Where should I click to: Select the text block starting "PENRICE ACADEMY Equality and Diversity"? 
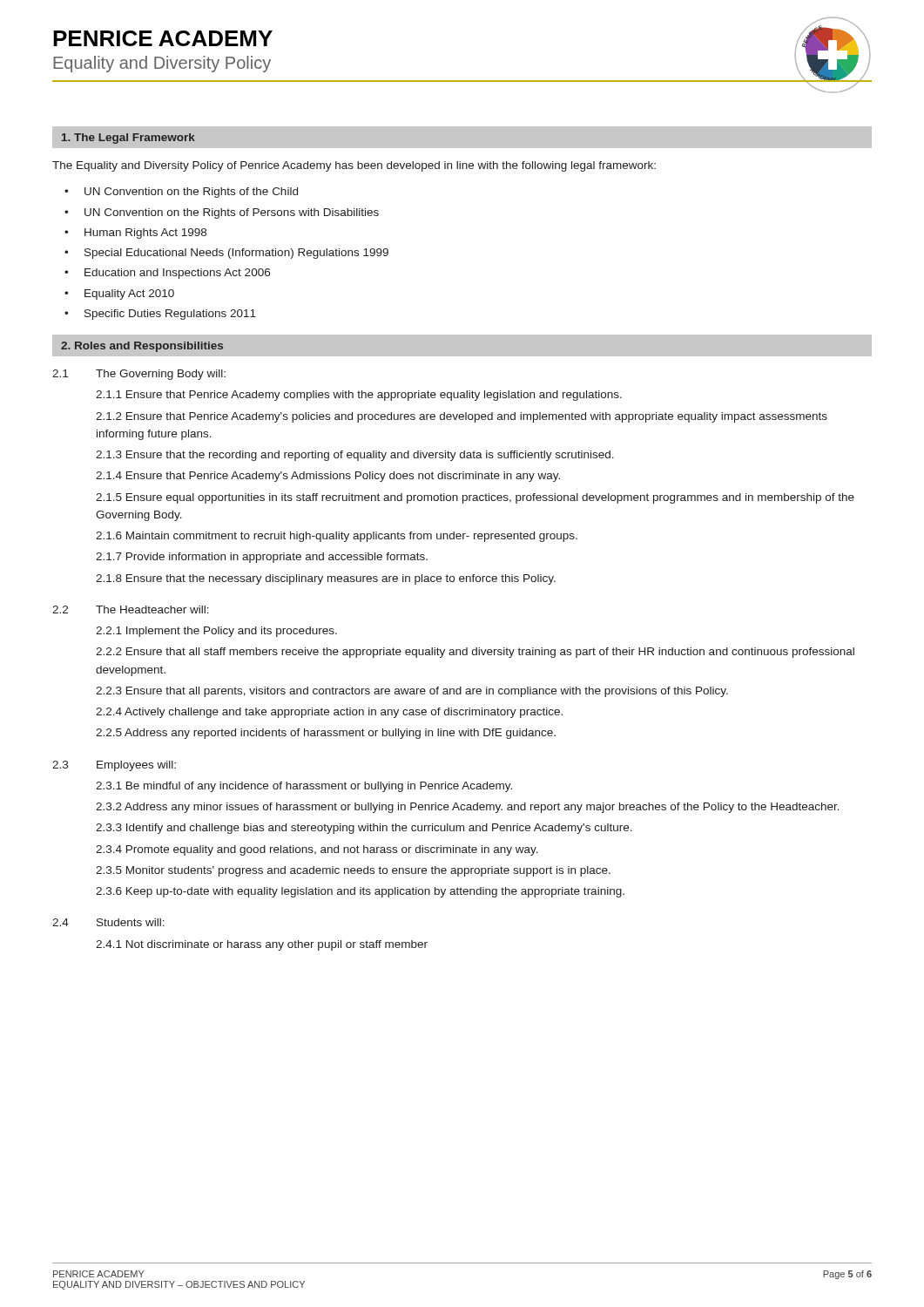point(462,54)
